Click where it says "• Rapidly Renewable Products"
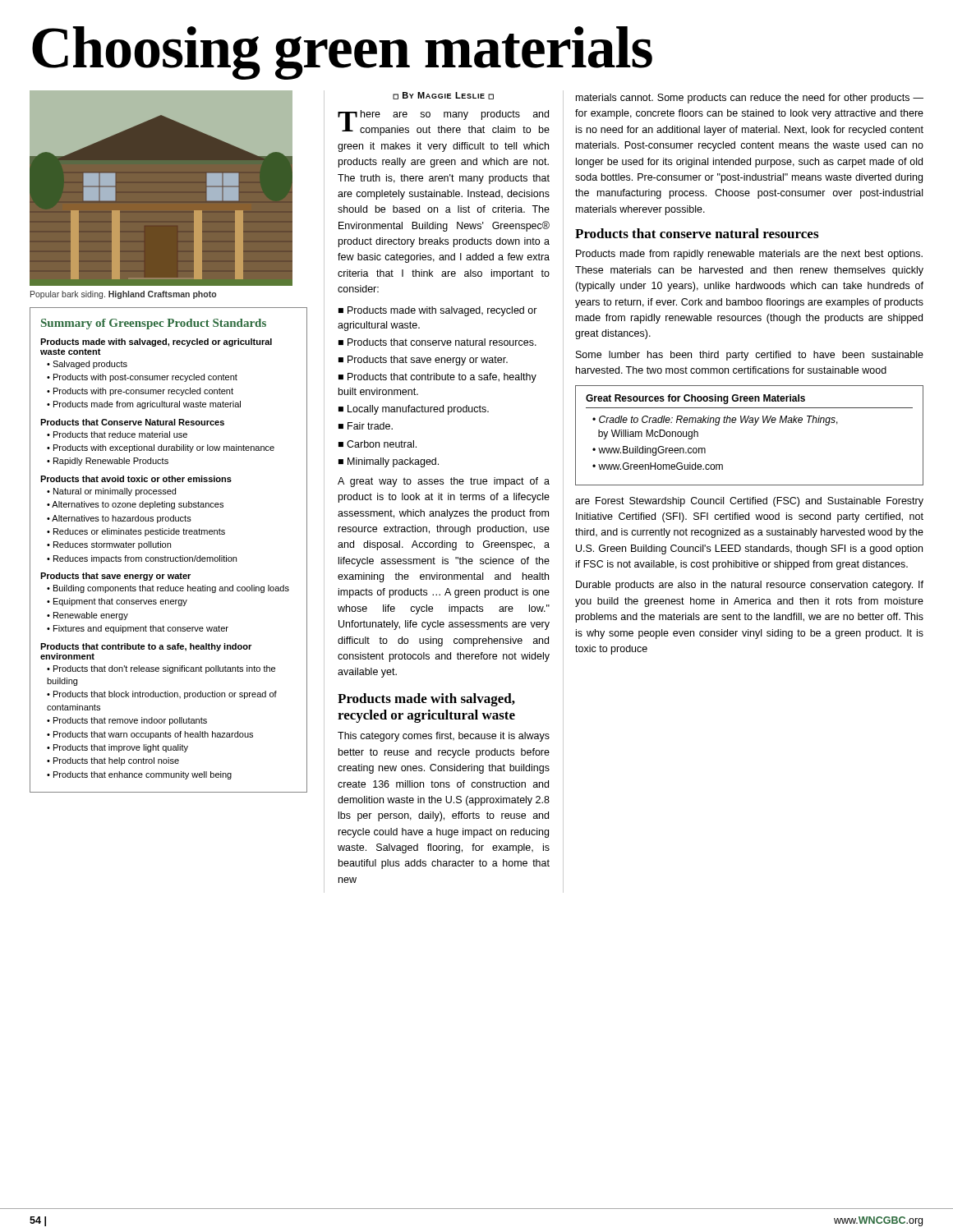Viewport: 953px width, 1232px height. click(108, 461)
